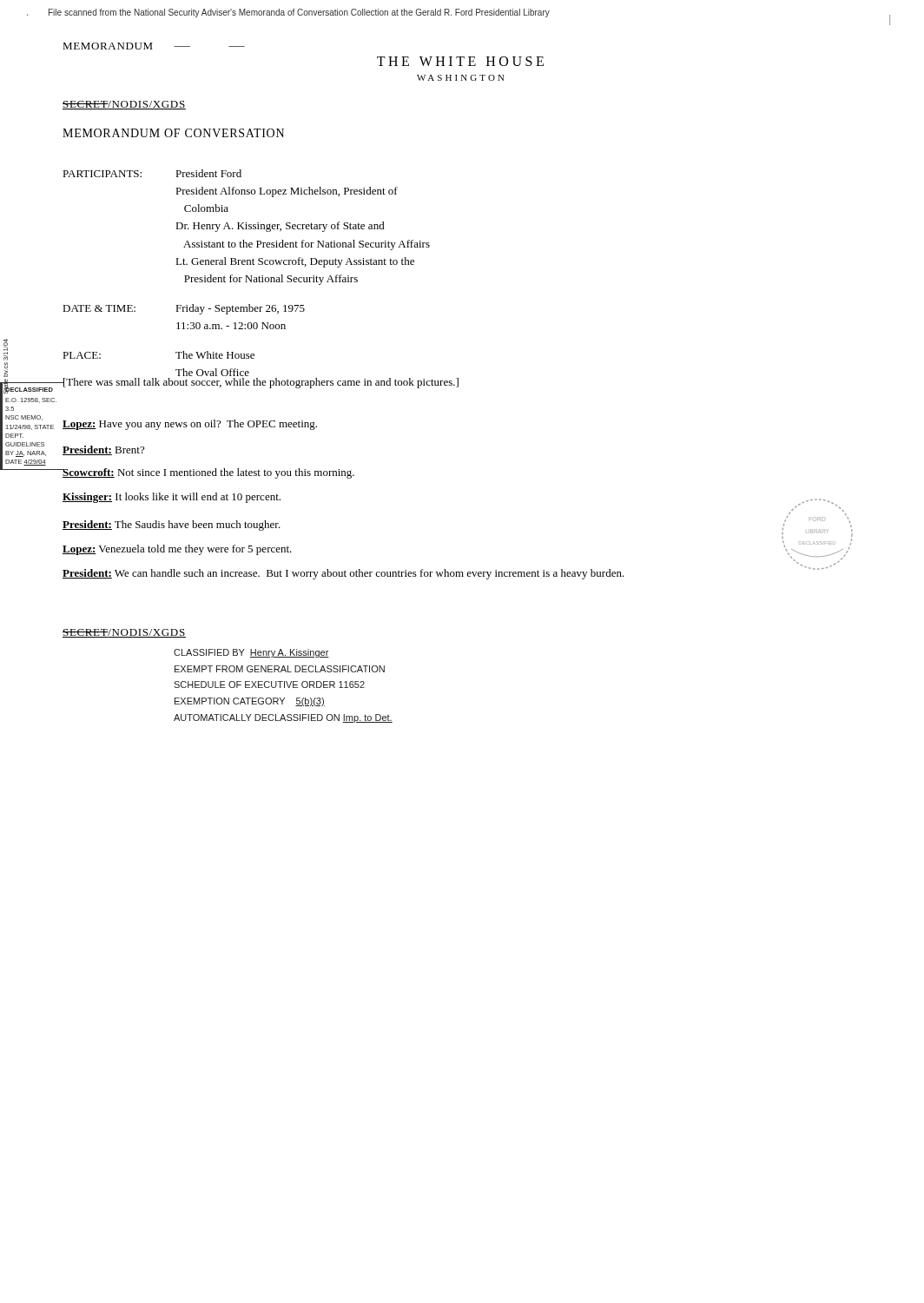Click on the text block starting "President: Brent?"
Image resolution: width=924 pixels, height=1303 pixels.
(x=104, y=450)
